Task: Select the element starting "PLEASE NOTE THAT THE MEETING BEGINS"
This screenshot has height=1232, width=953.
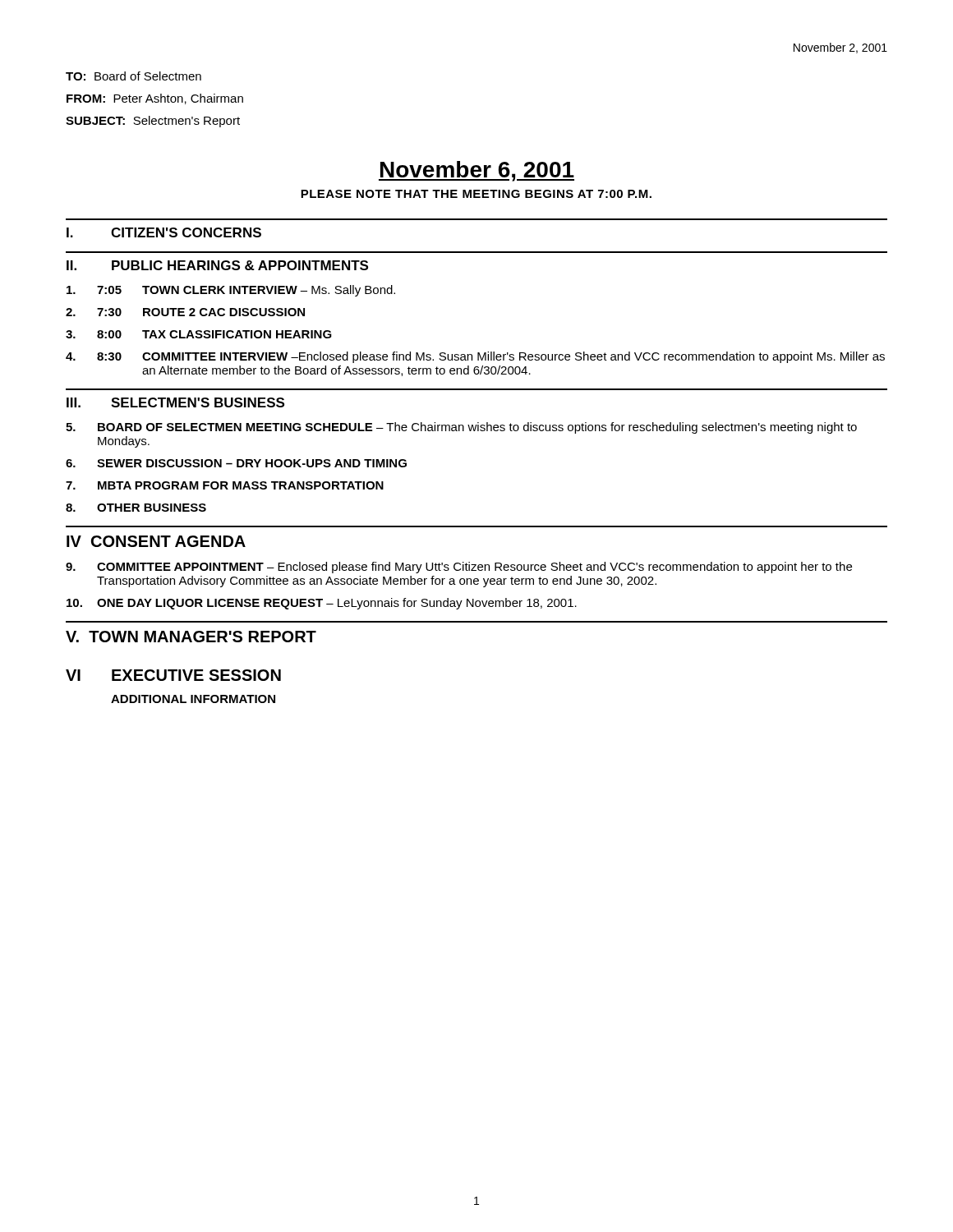Action: [x=476, y=193]
